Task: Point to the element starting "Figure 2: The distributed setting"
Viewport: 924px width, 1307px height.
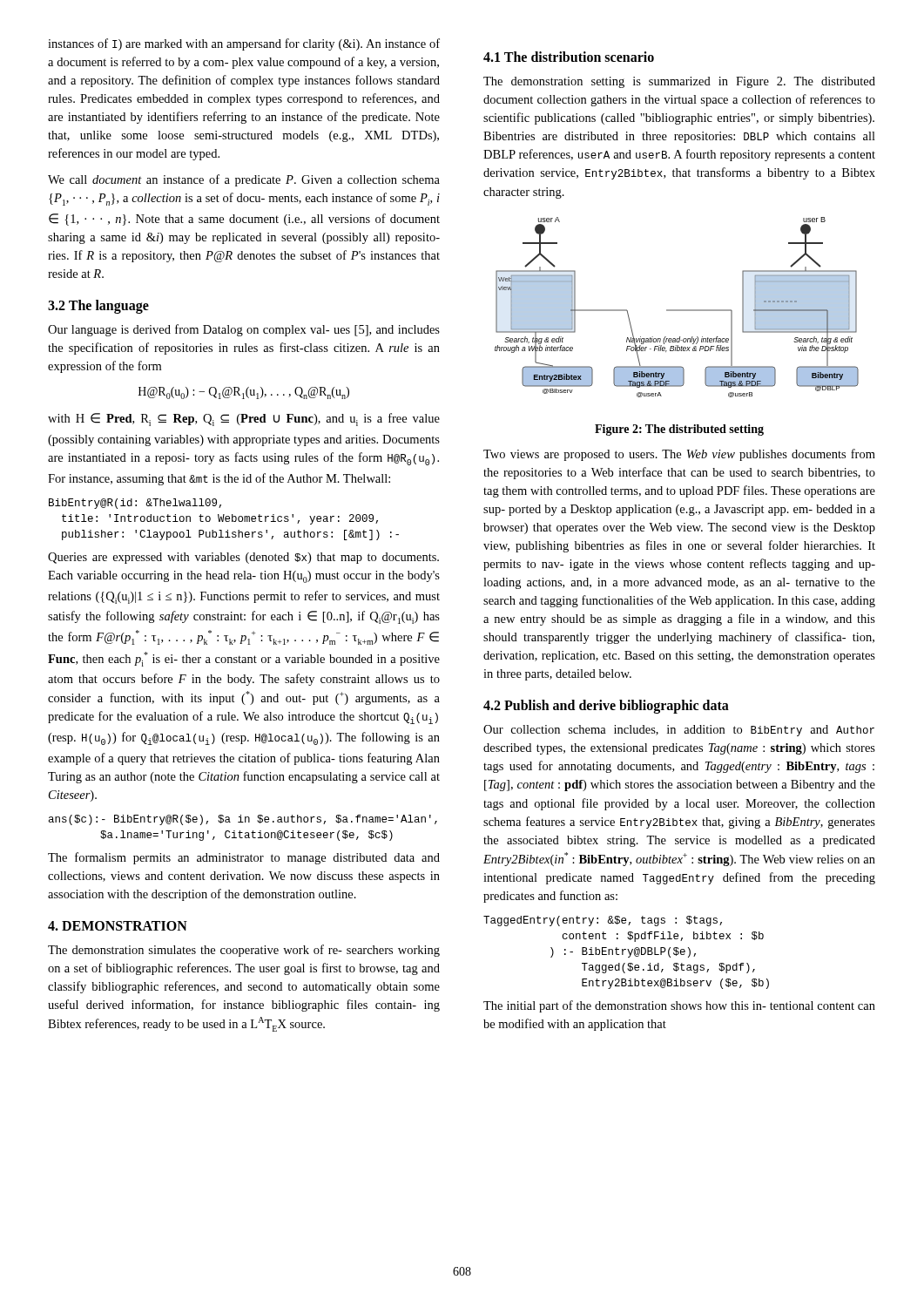Action: tap(679, 429)
